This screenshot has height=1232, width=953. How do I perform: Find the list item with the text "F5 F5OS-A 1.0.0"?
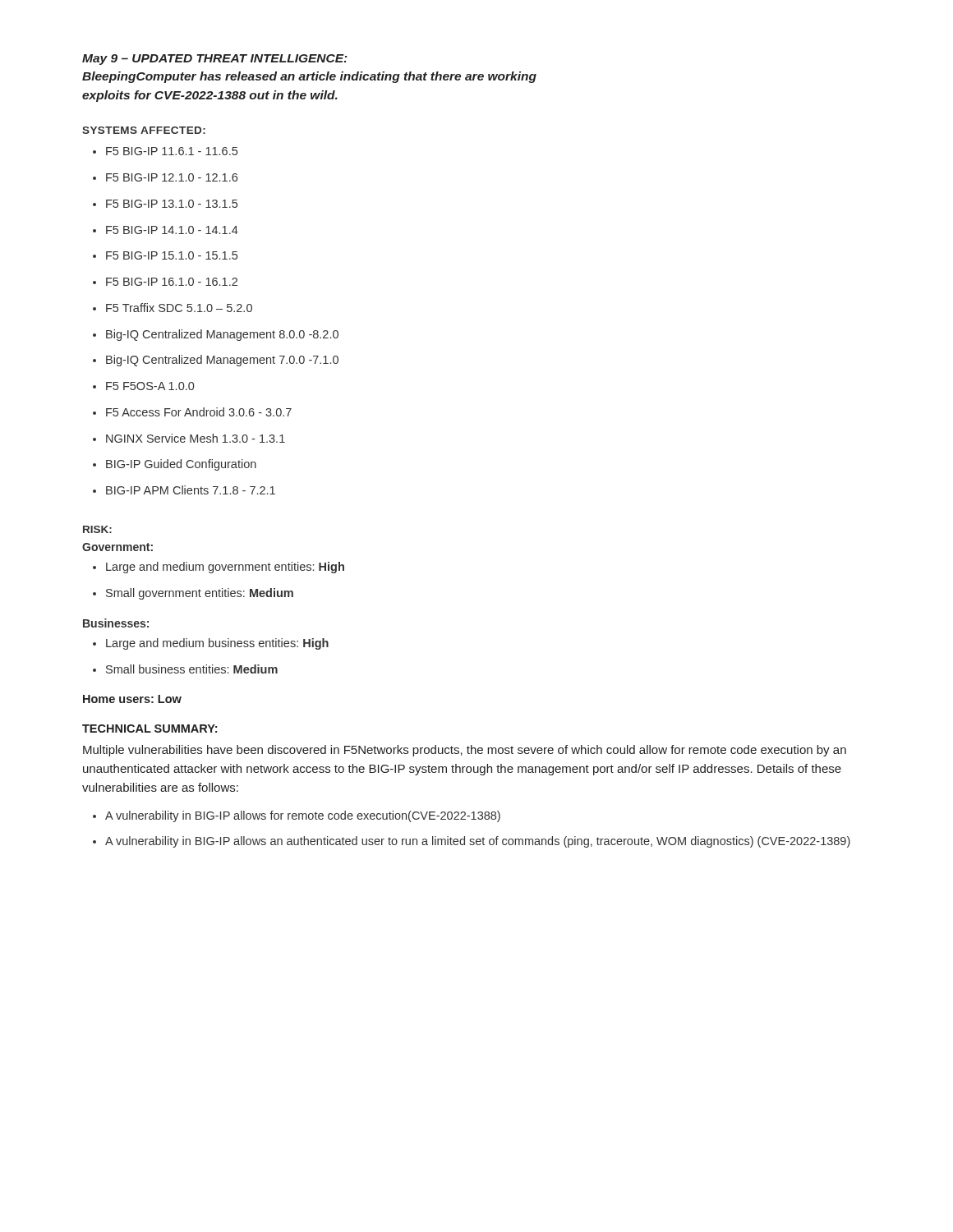[143, 386]
